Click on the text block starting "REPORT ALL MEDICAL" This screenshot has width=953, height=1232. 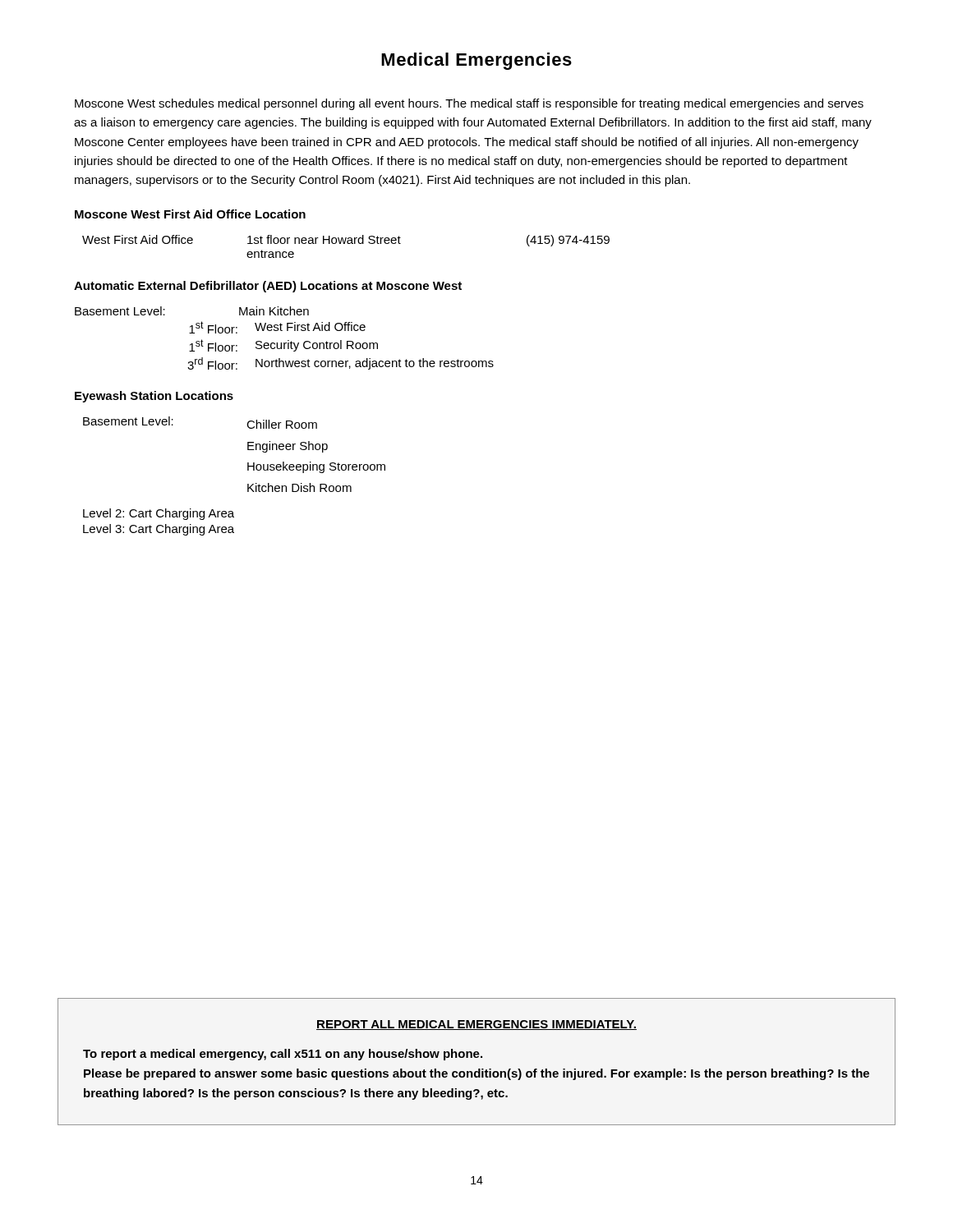(476, 1060)
